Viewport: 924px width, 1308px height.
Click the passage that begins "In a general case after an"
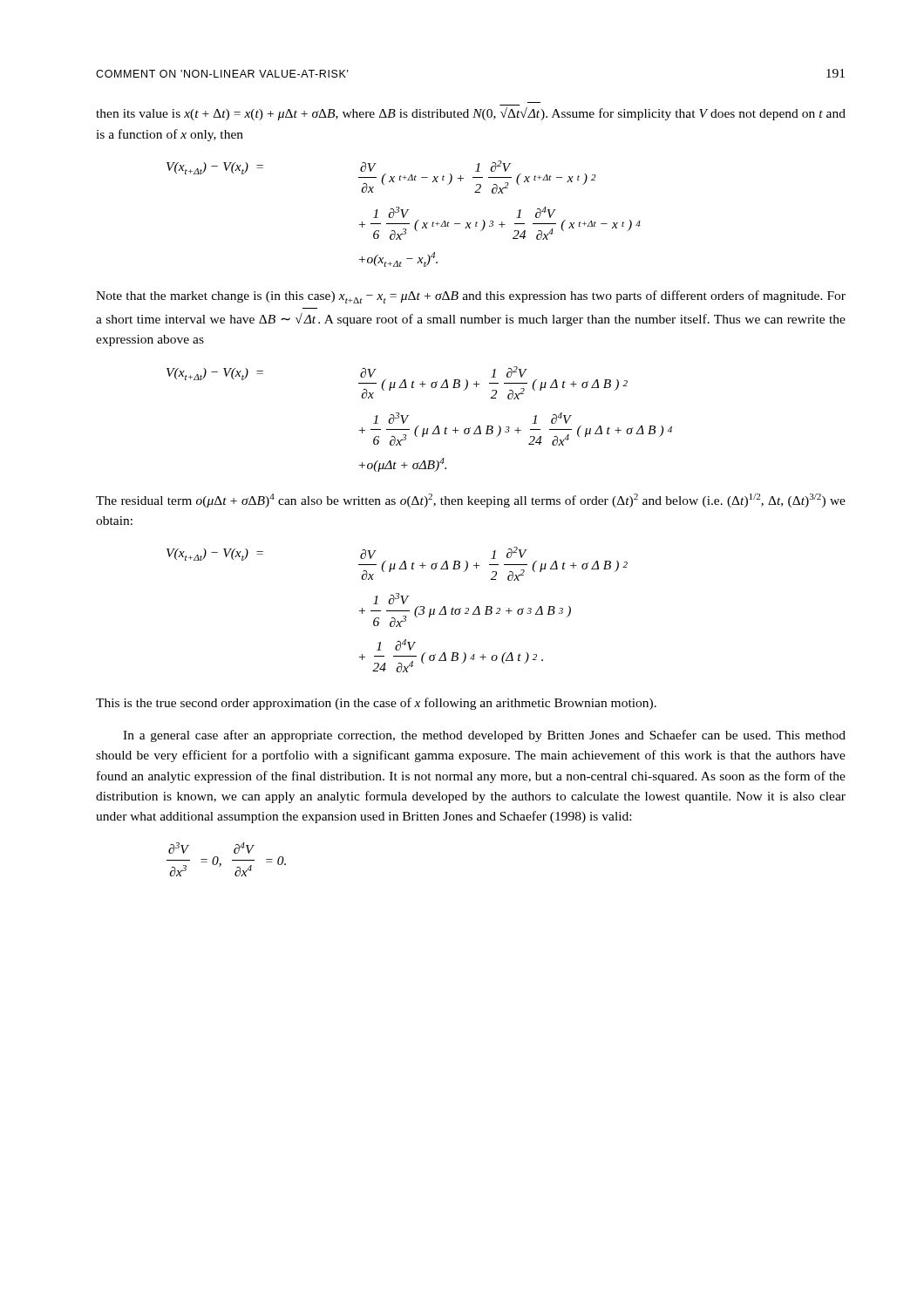point(471,775)
